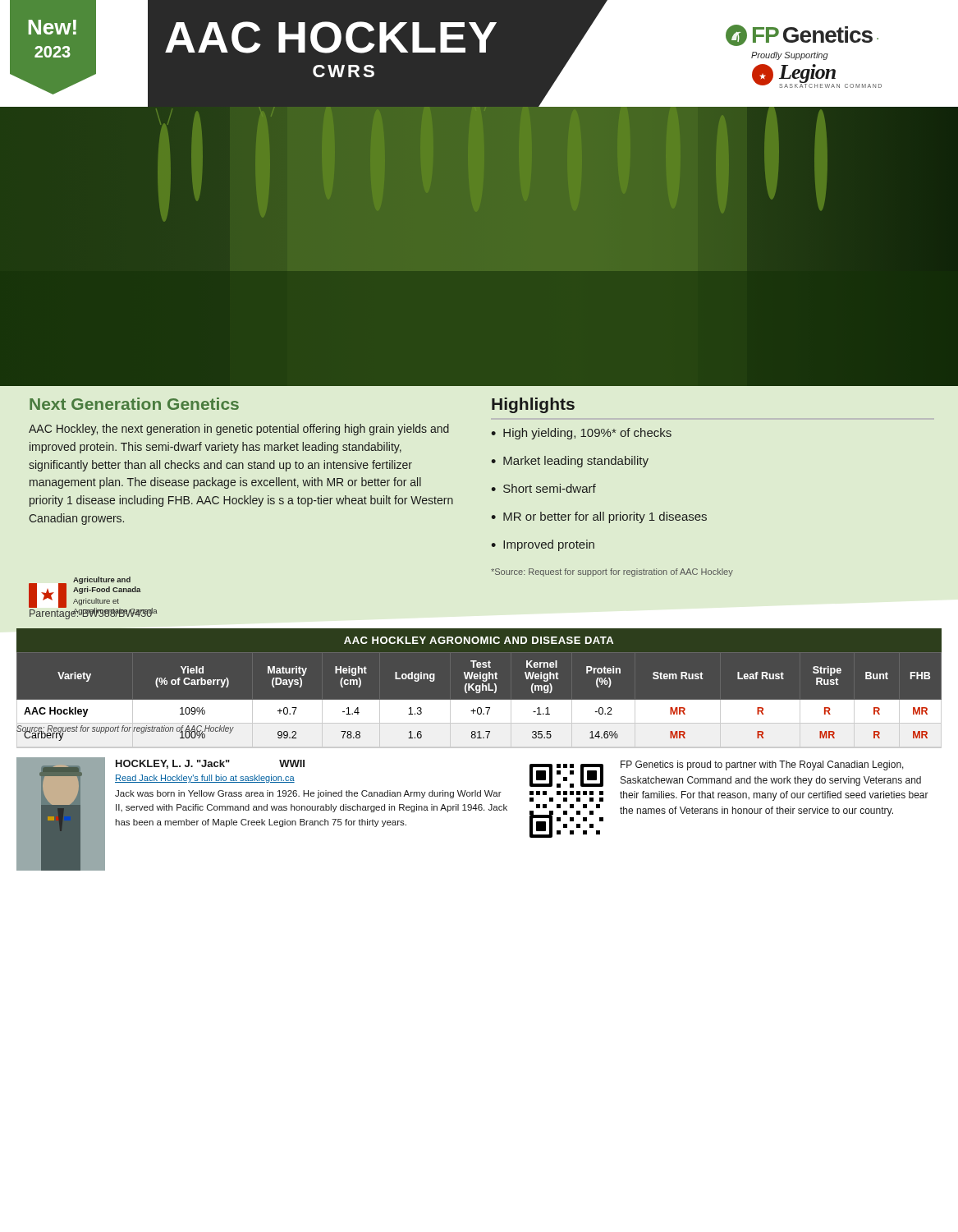
Task: Find the text block starting "•Improved protein"
Action: click(x=543, y=546)
